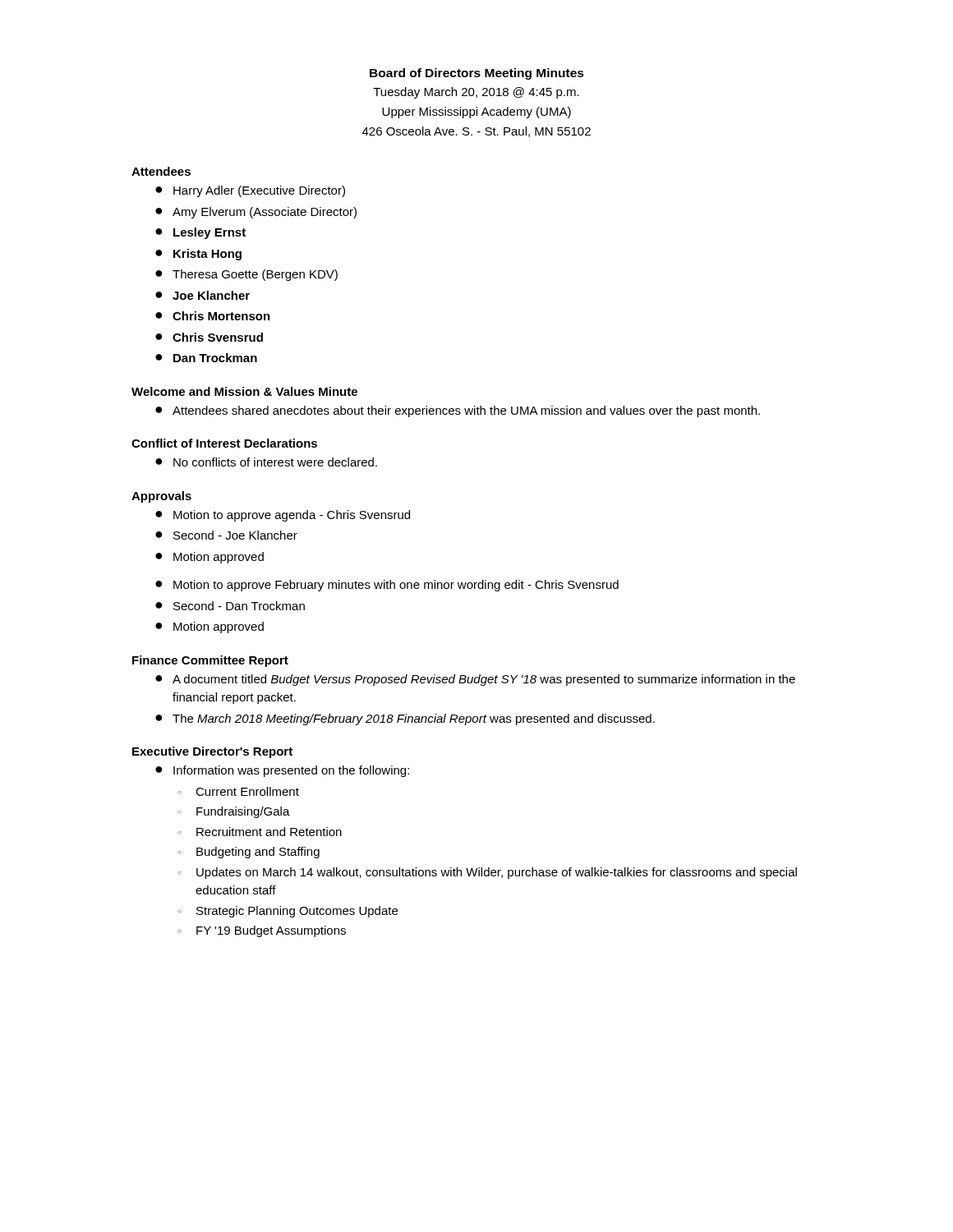Click on the list item that says "●Attendees shared anecdotes about their experiences"
Screen dimensions: 1232x953
tap(488, 411)
